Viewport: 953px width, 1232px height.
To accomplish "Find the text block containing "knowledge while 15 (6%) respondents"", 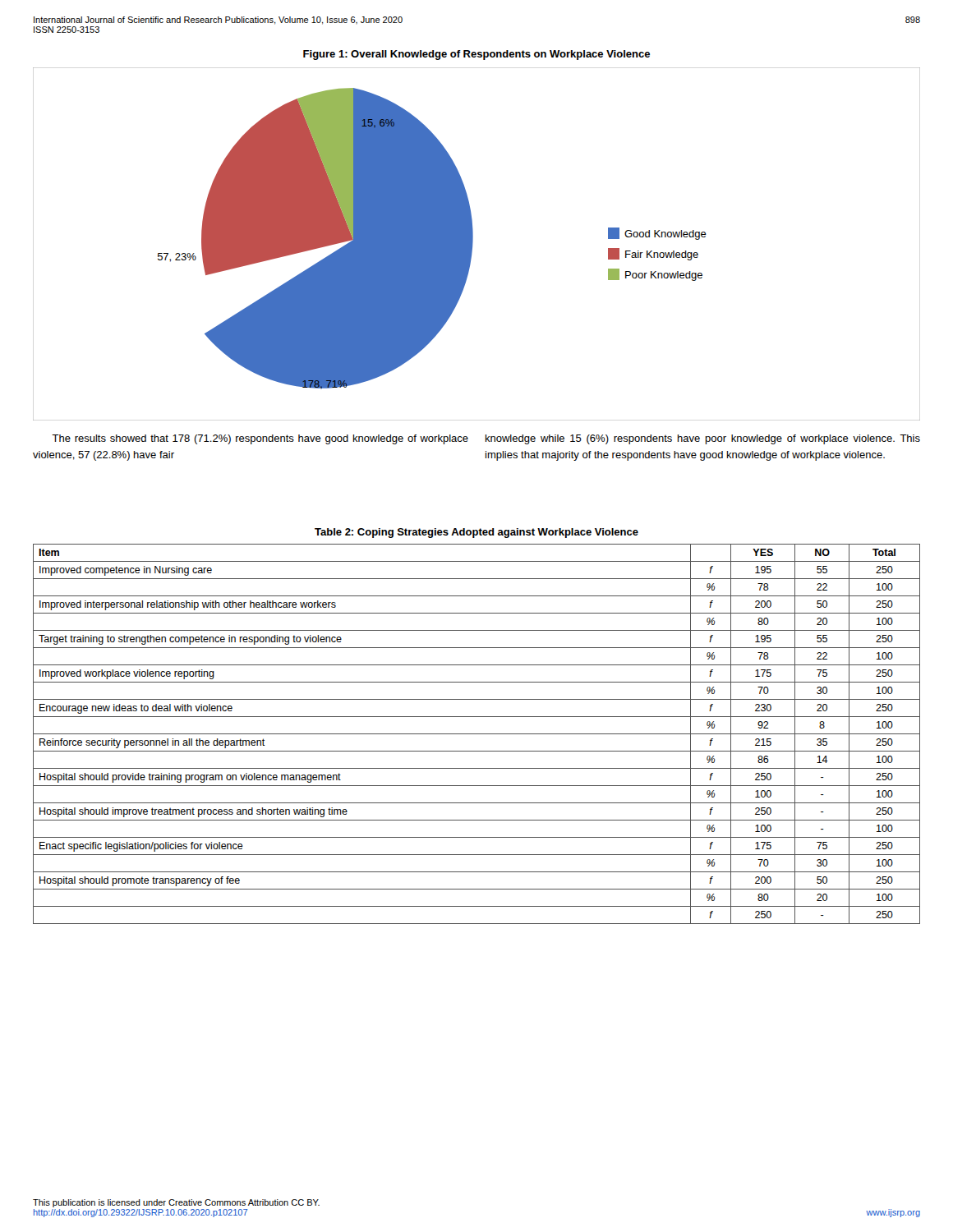I will [x=702, y=446].
